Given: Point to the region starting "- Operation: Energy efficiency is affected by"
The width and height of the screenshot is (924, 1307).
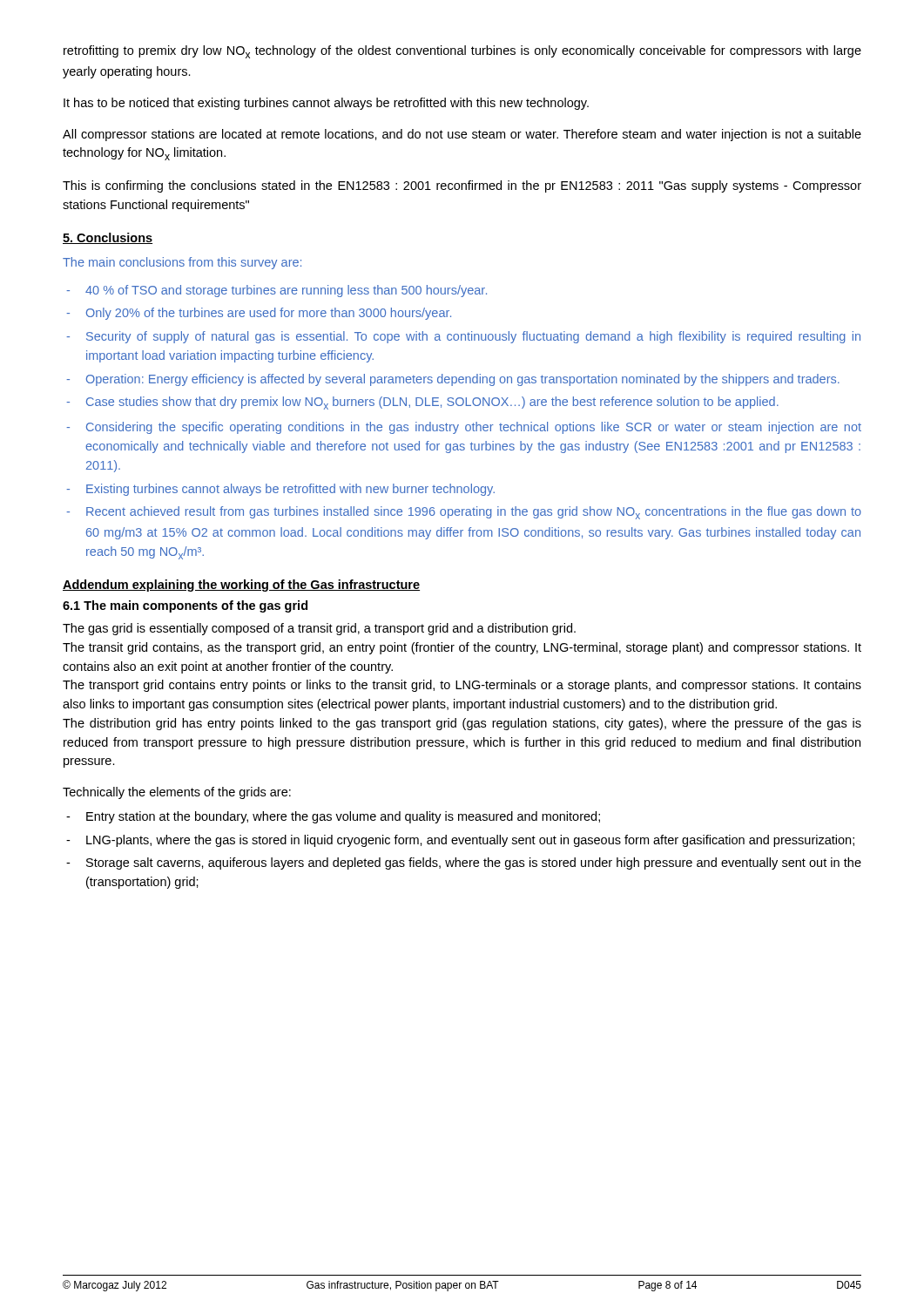Looking at the screenshot, I should pos(462,379).
